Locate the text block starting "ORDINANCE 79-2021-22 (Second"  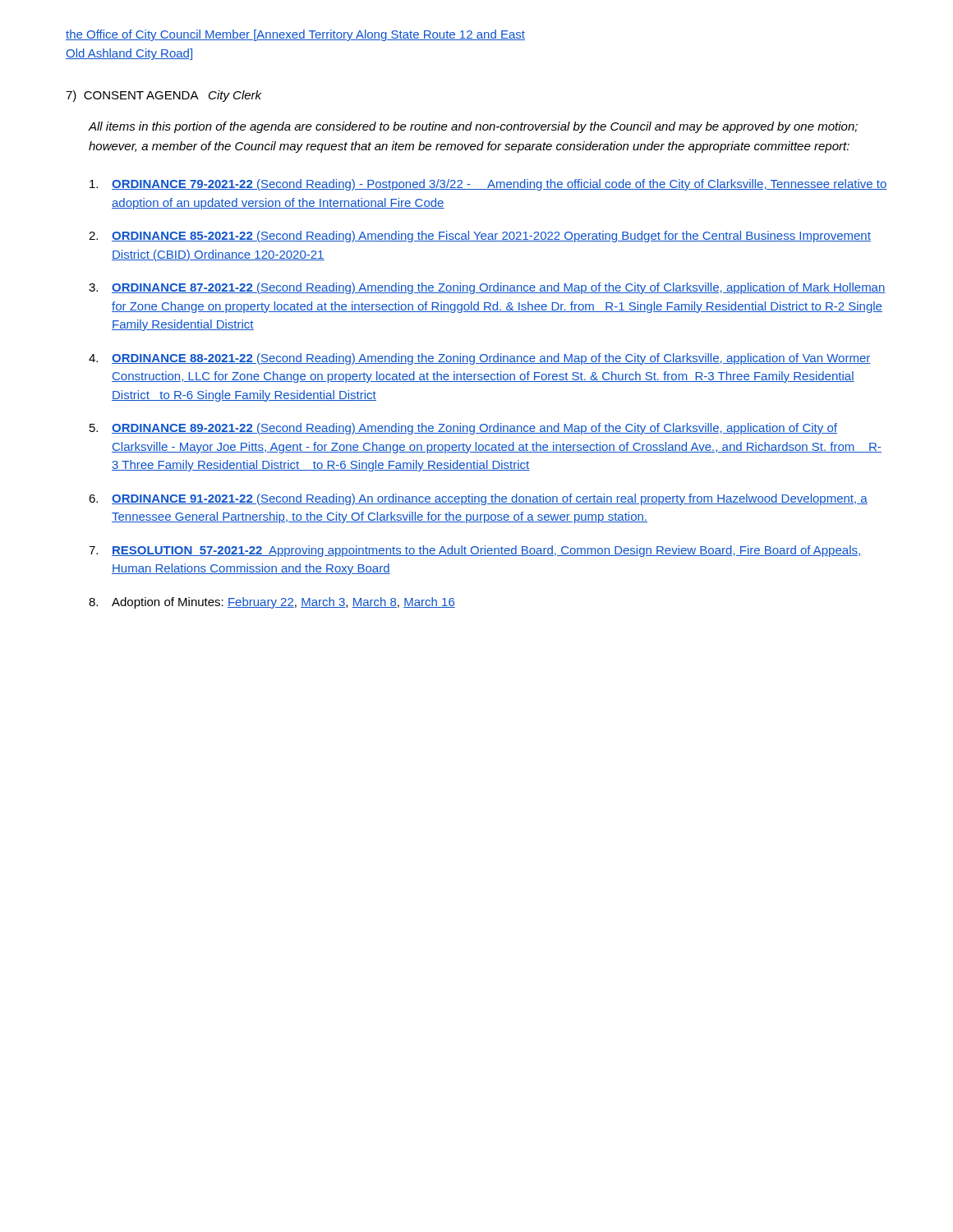coord(488,193)
